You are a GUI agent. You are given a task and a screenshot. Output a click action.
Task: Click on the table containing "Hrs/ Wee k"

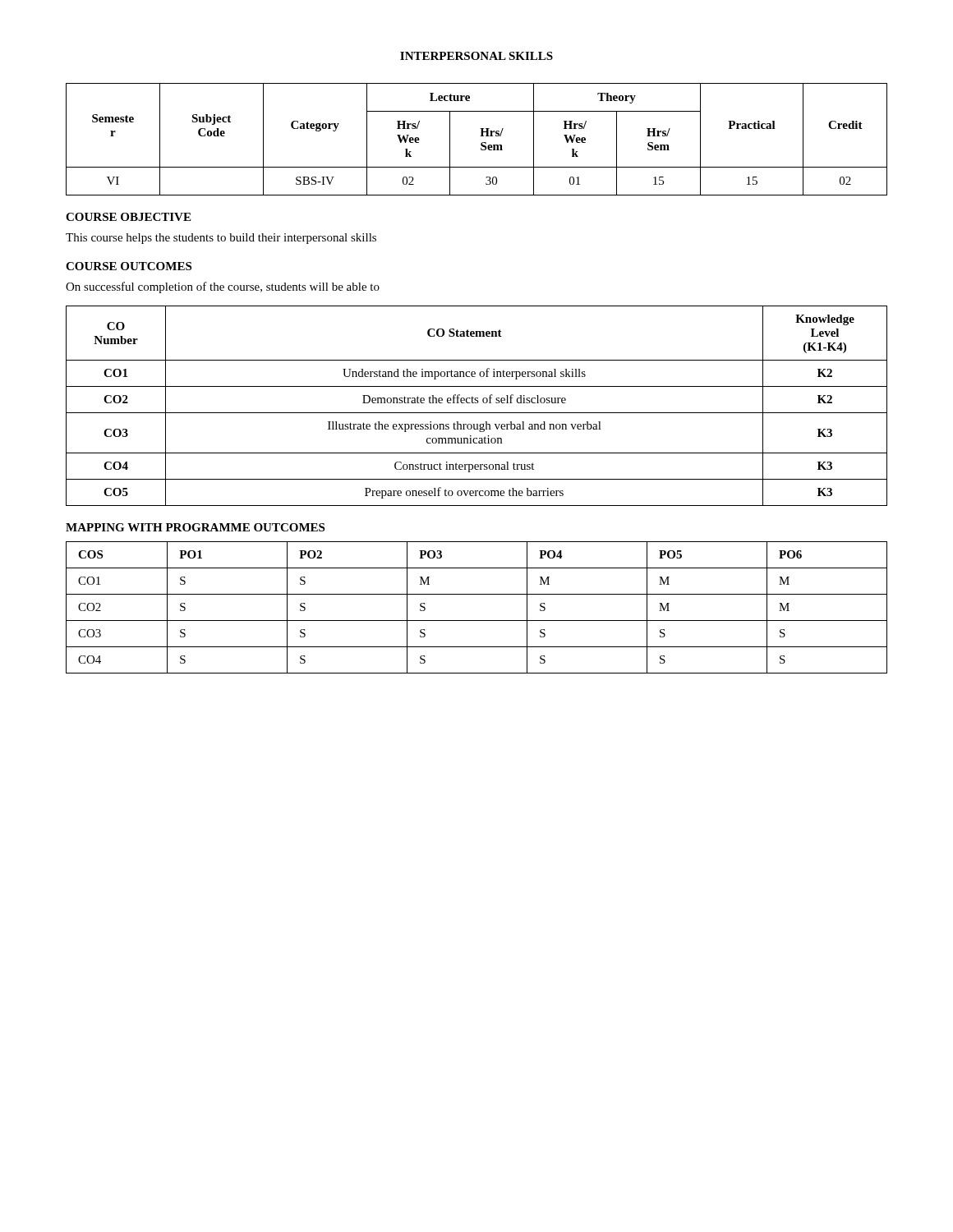click(476, 139)
